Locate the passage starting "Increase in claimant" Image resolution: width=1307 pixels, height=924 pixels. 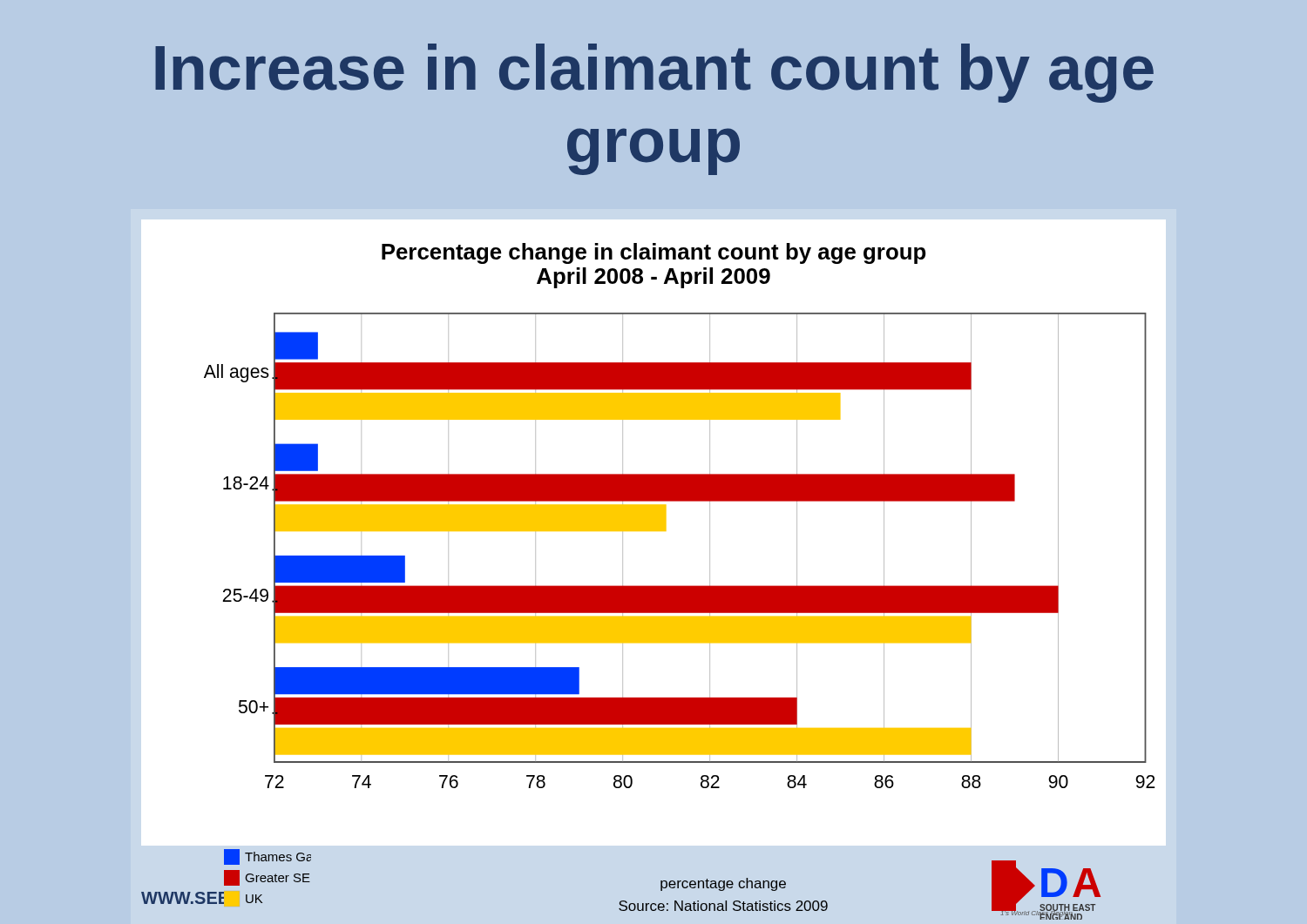pos(654,105)
